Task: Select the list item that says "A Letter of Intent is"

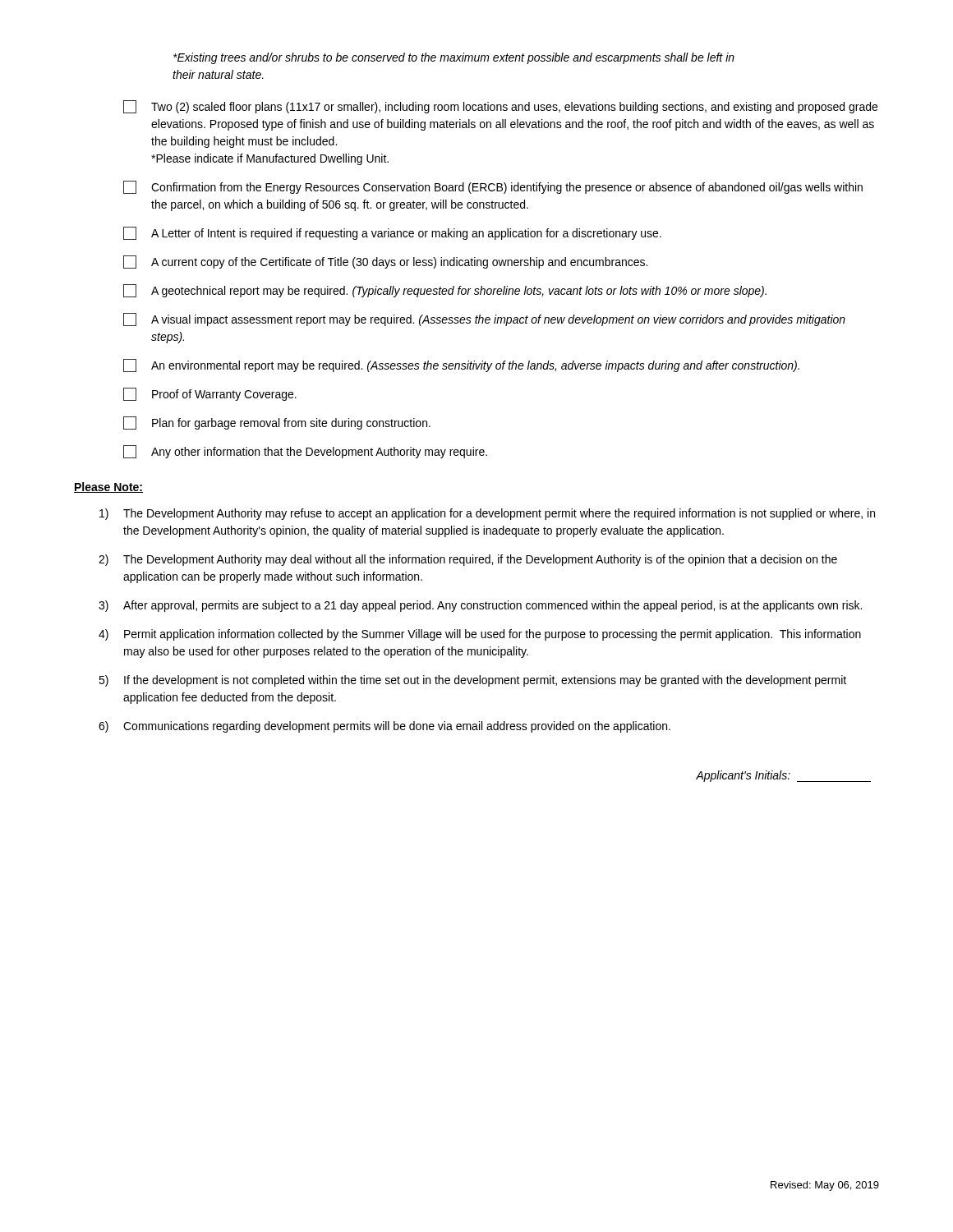Action: coord(501,234)
